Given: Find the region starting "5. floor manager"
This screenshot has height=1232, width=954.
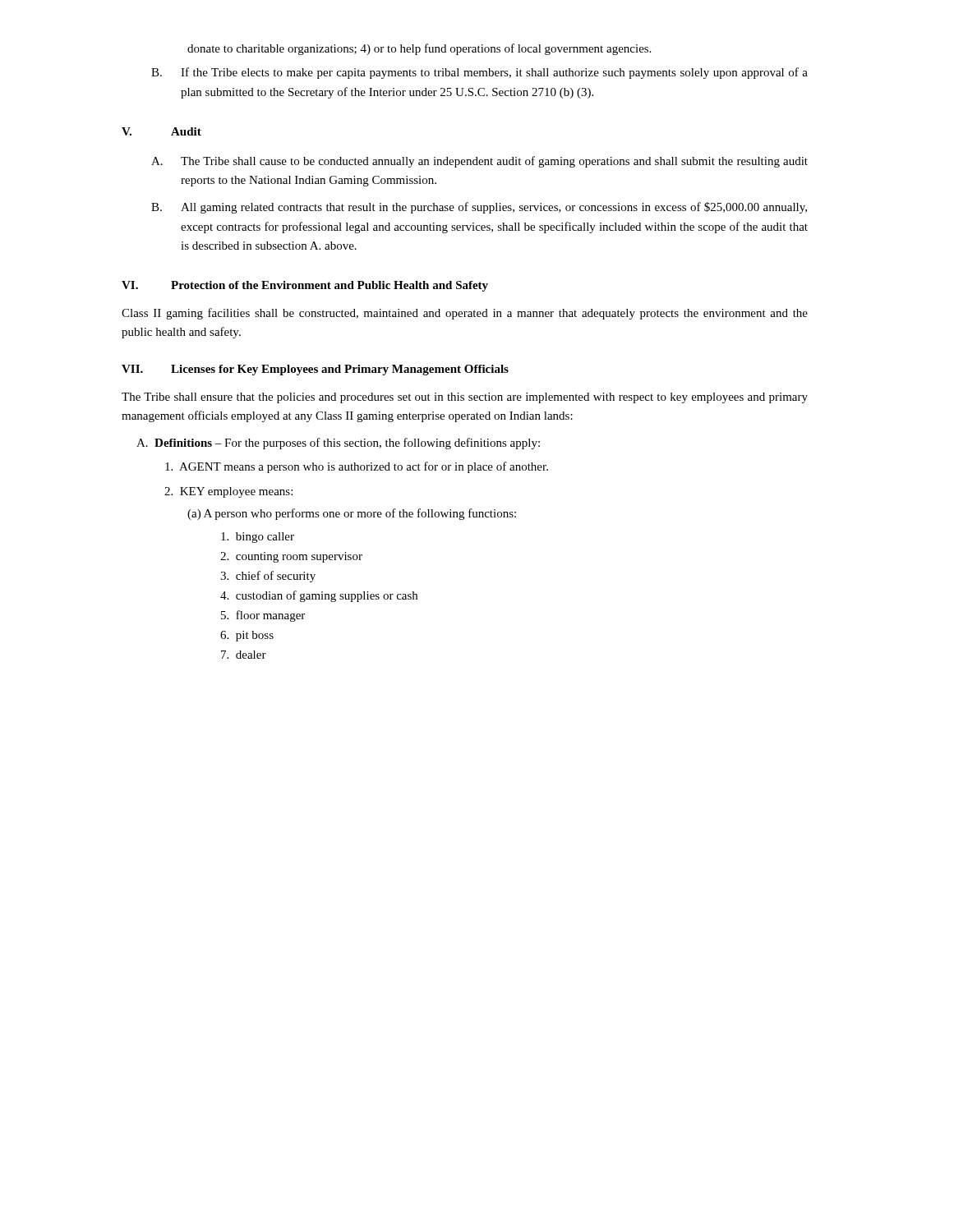Looking at the screenshot, I should tap(263, 615).
